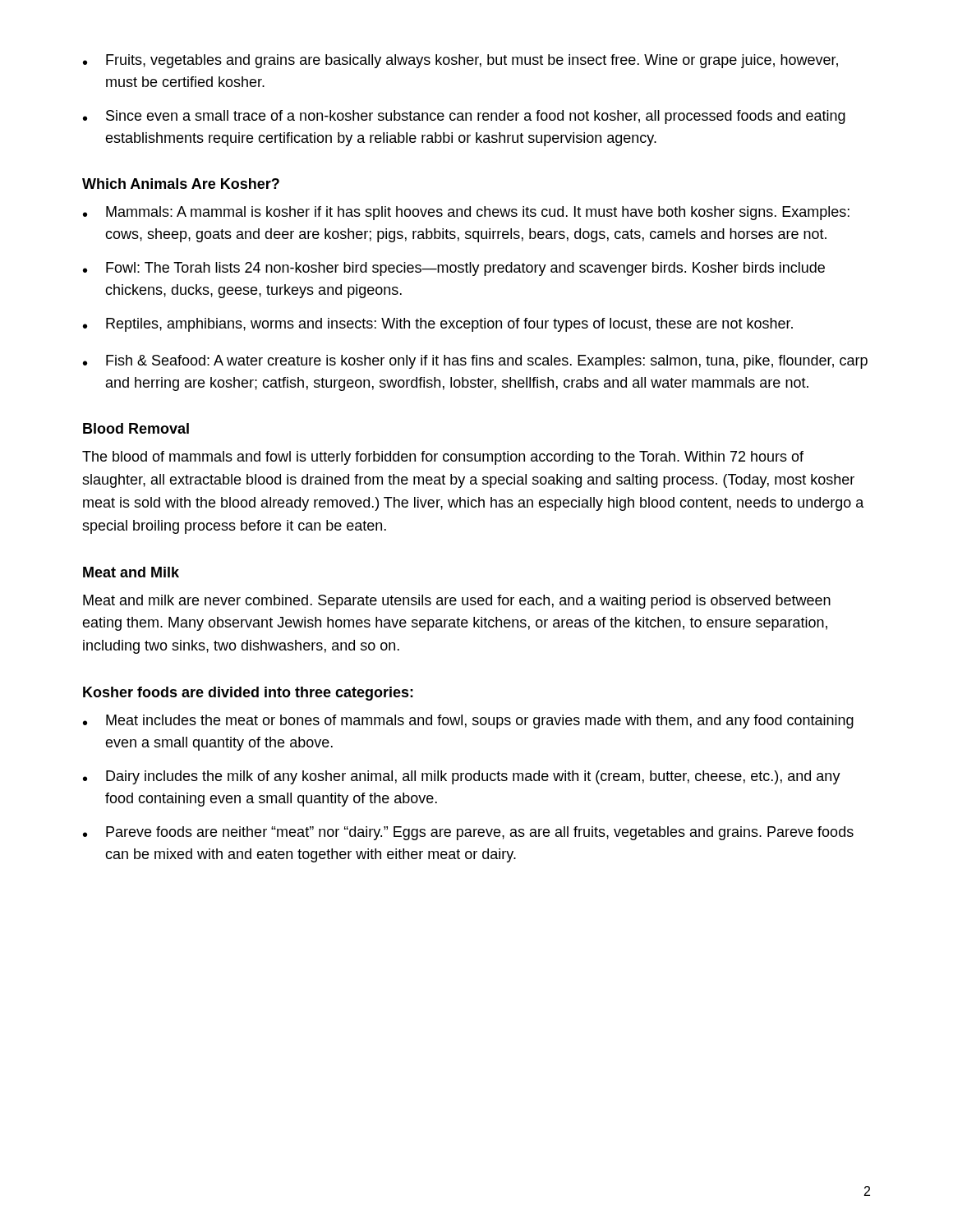This screenshot has width=953, height=1232.
Task: Click on the text block starting "Kosher foods are divided into three categories:"
Action: tap(248, 693)
